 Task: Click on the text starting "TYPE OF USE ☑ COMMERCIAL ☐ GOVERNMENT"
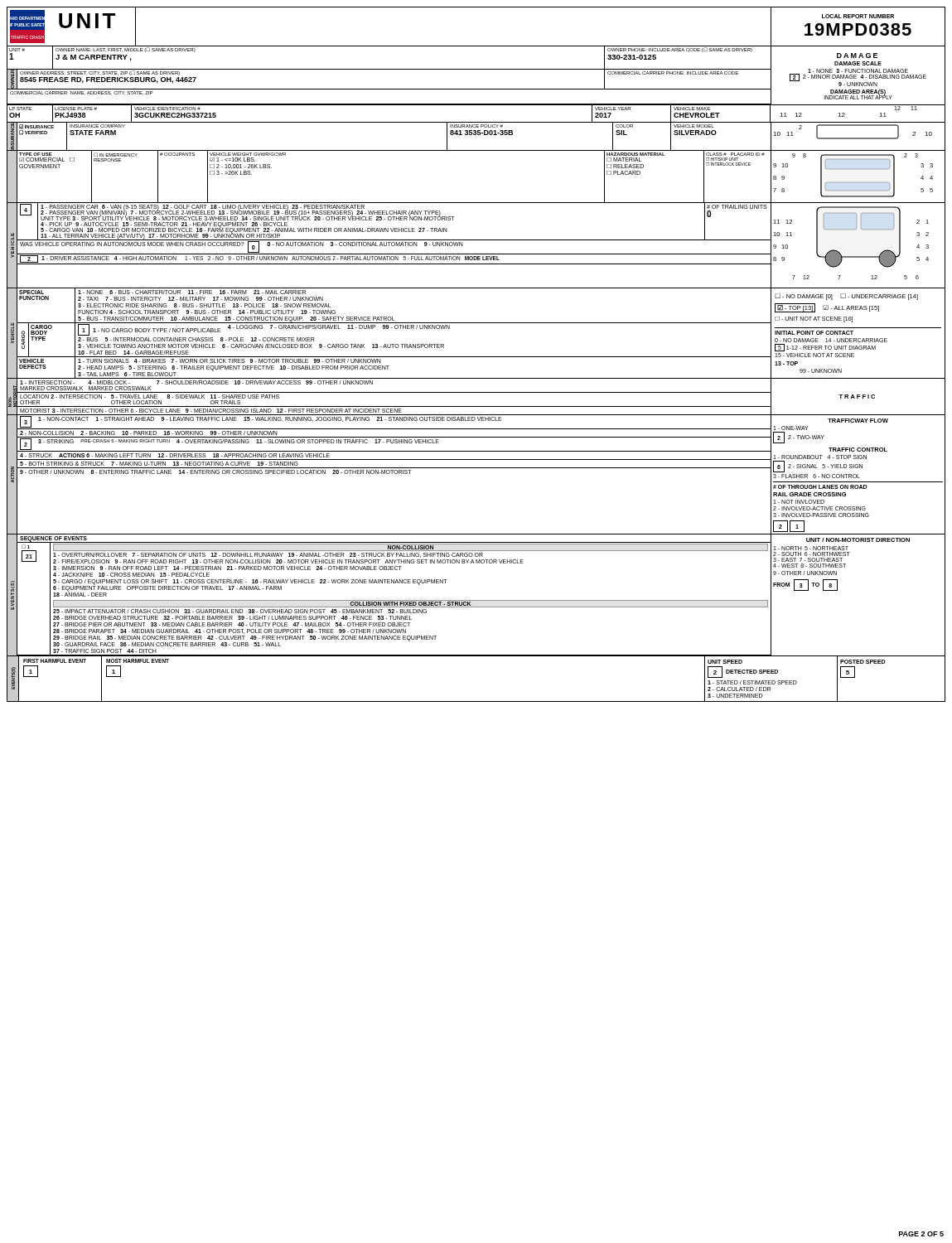[476, 176]
